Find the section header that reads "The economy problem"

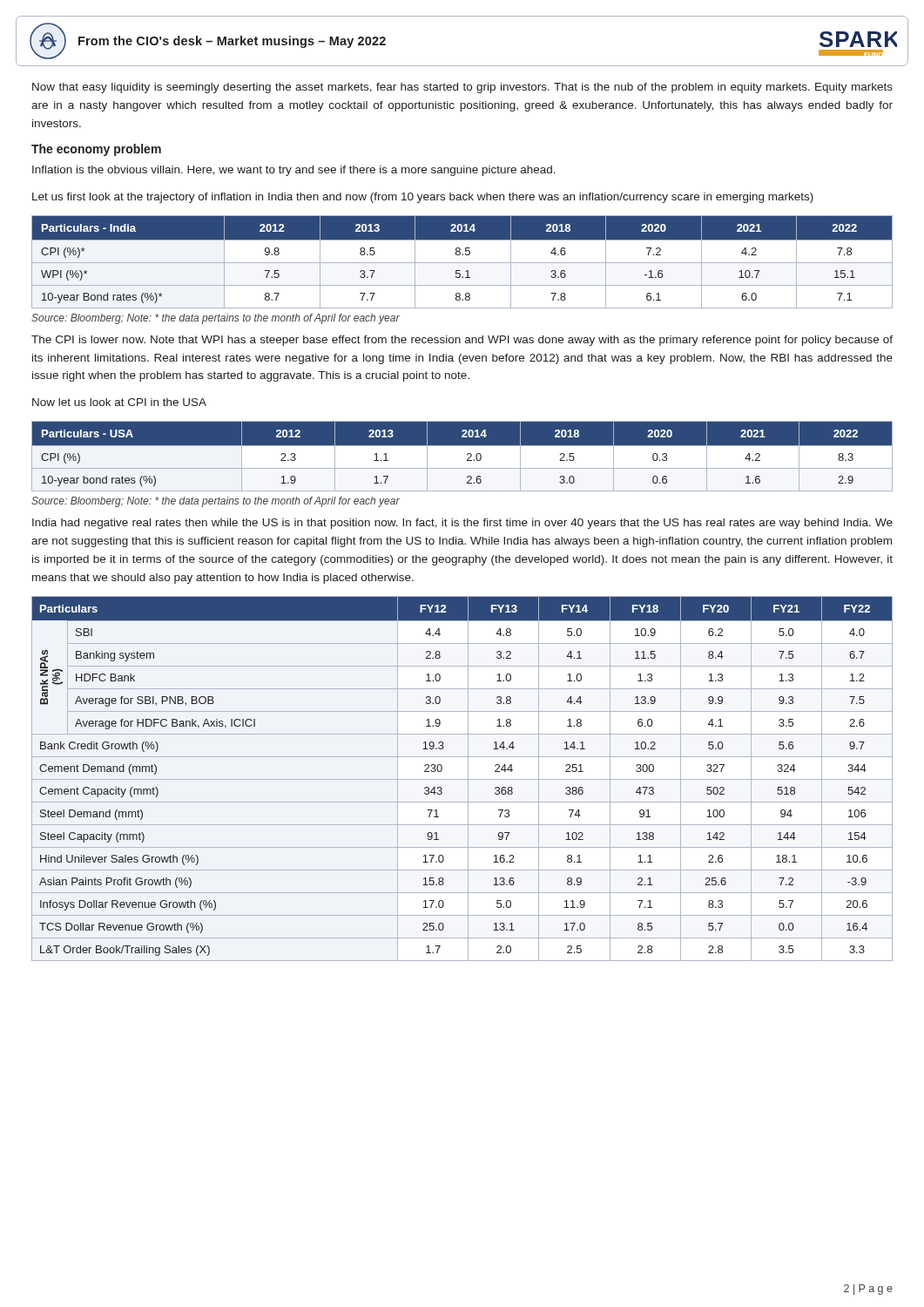coord(96,149)
